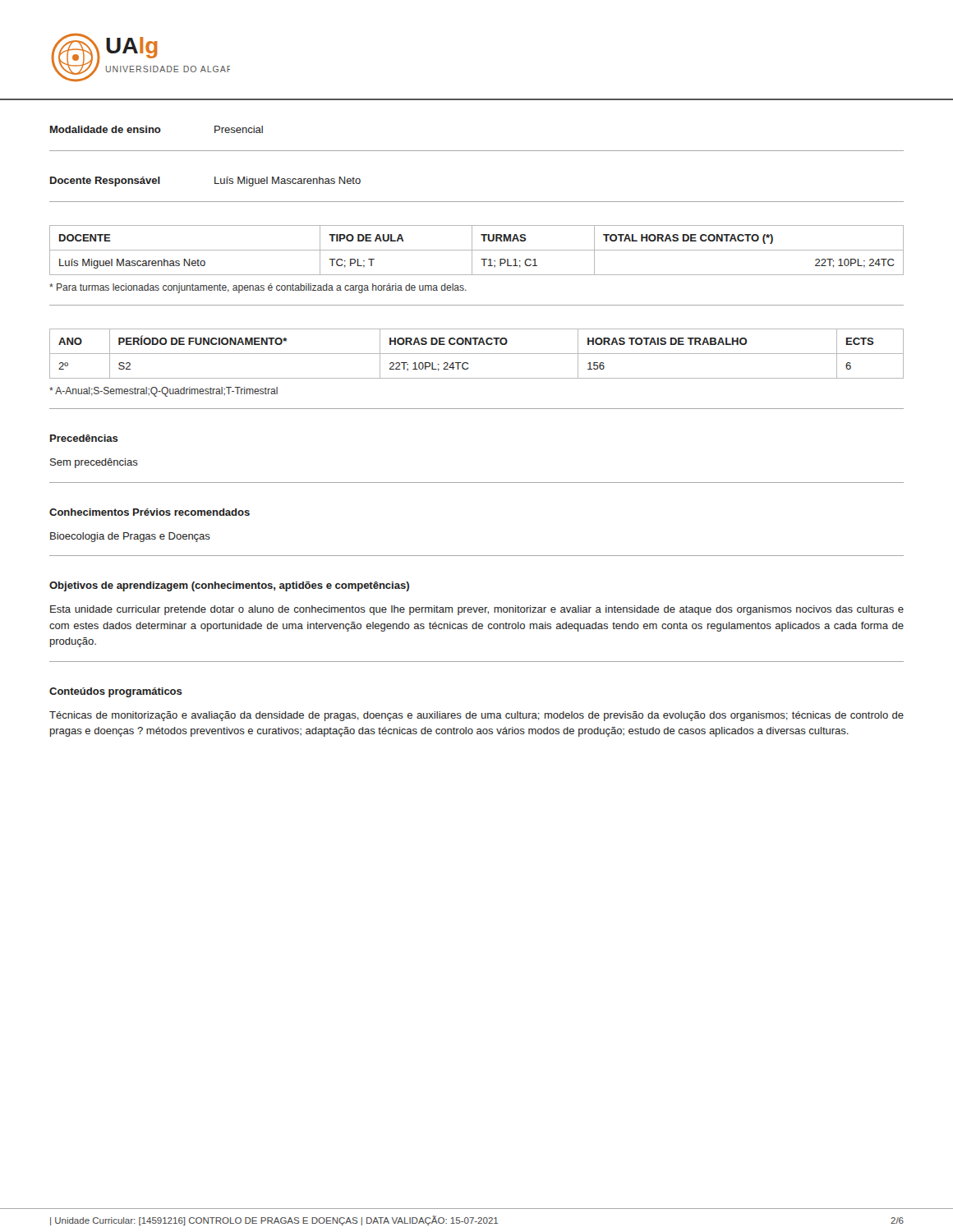The width and height of the screenshot is (953, 1232).
Task: Click on the section header with the text "Conhecimentos Prévios recomendados"
Action: click(x=150, y=512)
